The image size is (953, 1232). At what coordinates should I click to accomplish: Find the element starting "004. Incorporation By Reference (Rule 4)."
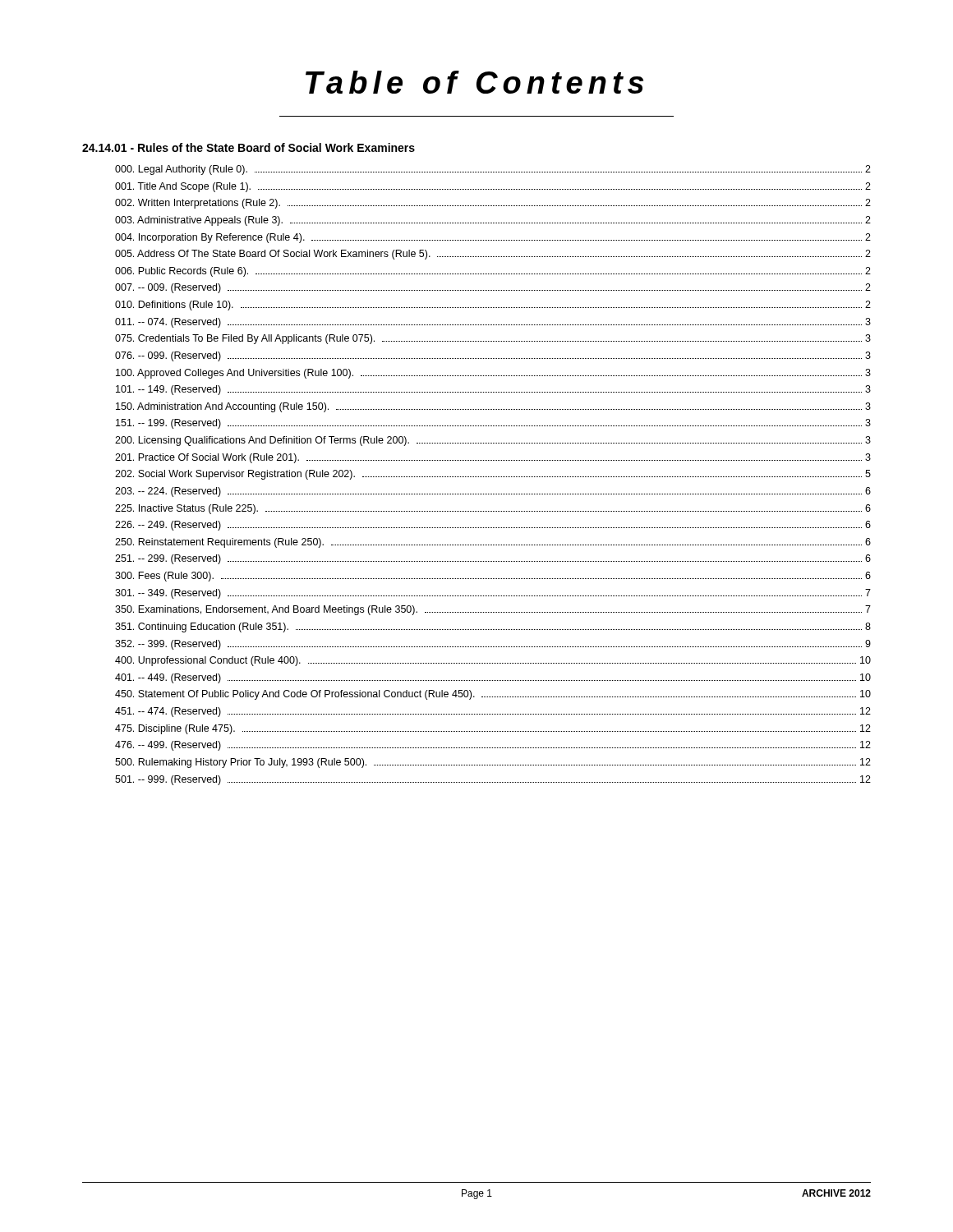coord(493,237)
